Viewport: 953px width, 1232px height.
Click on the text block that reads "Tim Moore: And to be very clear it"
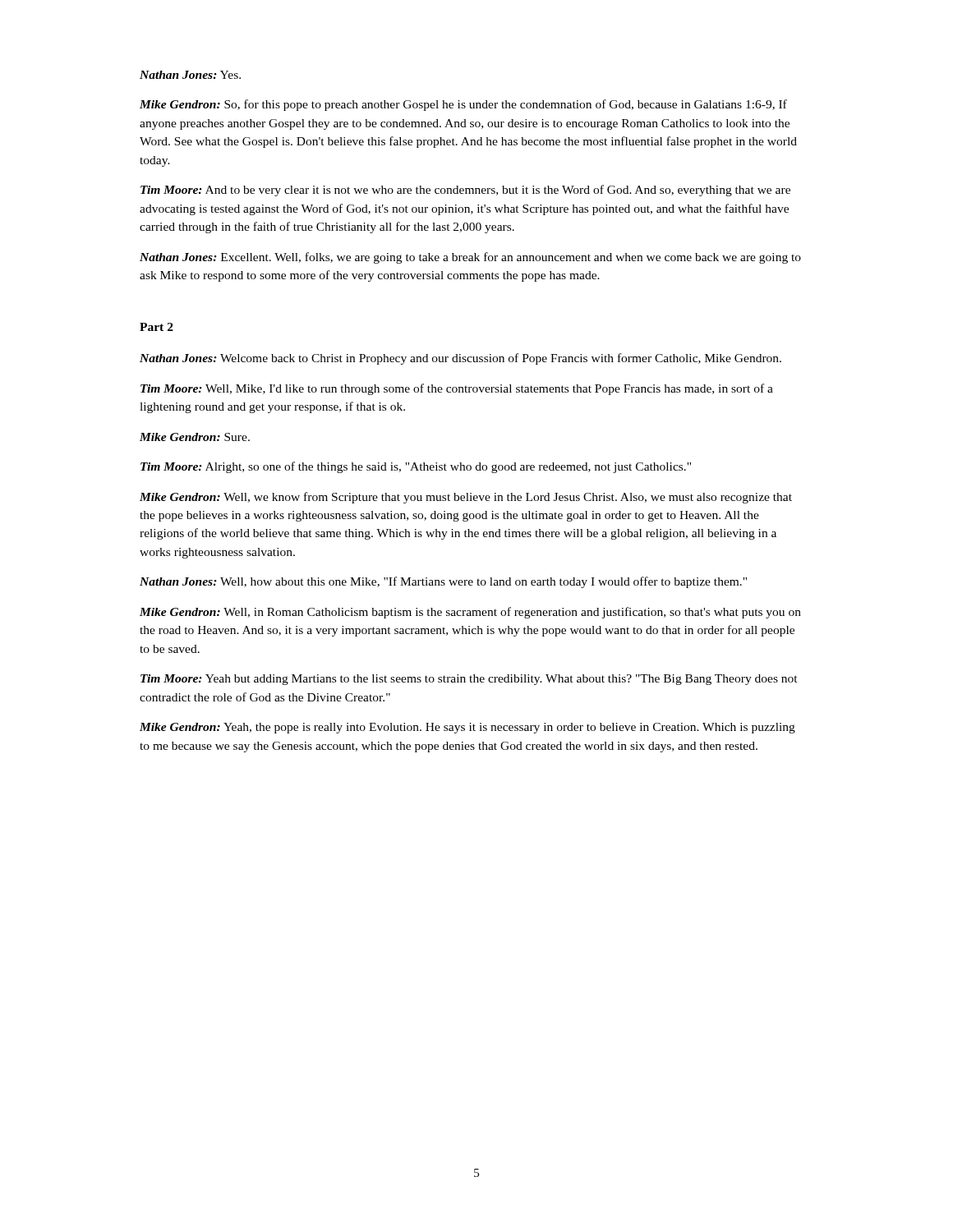(465, 208)
